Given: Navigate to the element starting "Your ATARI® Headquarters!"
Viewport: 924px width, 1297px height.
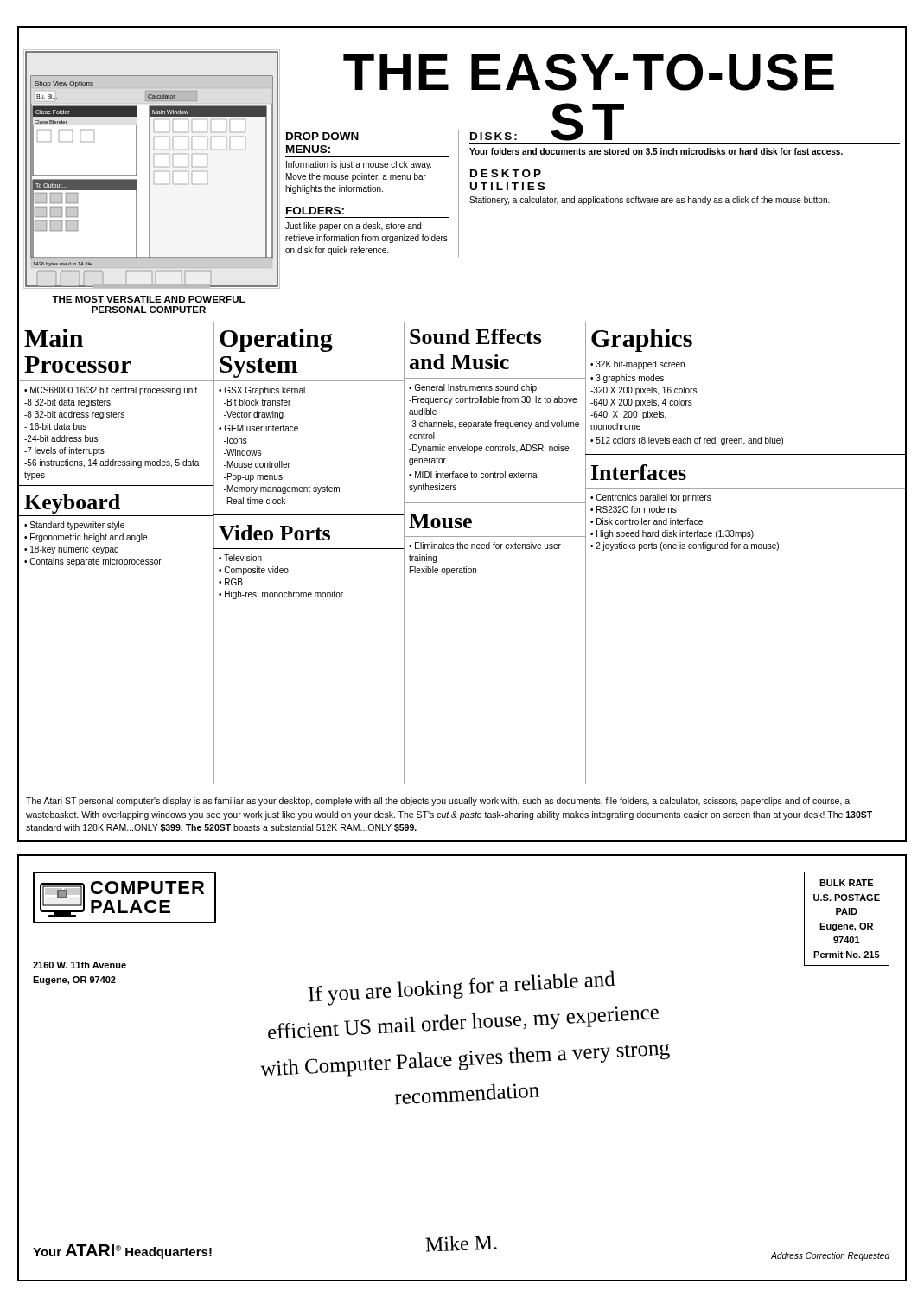Looking at the screenshot, I should point(123,1250).
